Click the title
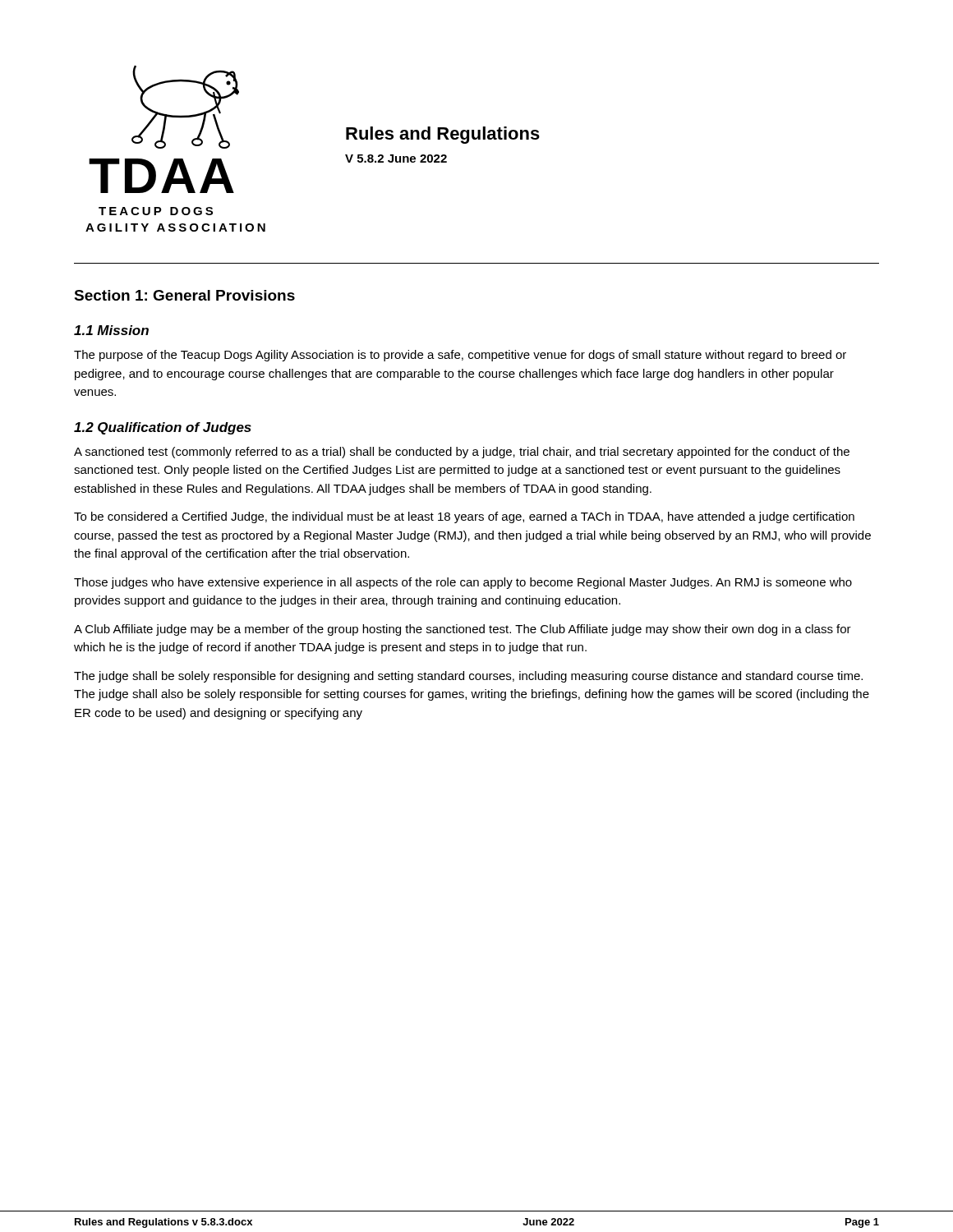Screen dimensions: 1232x953 point(442,133)
